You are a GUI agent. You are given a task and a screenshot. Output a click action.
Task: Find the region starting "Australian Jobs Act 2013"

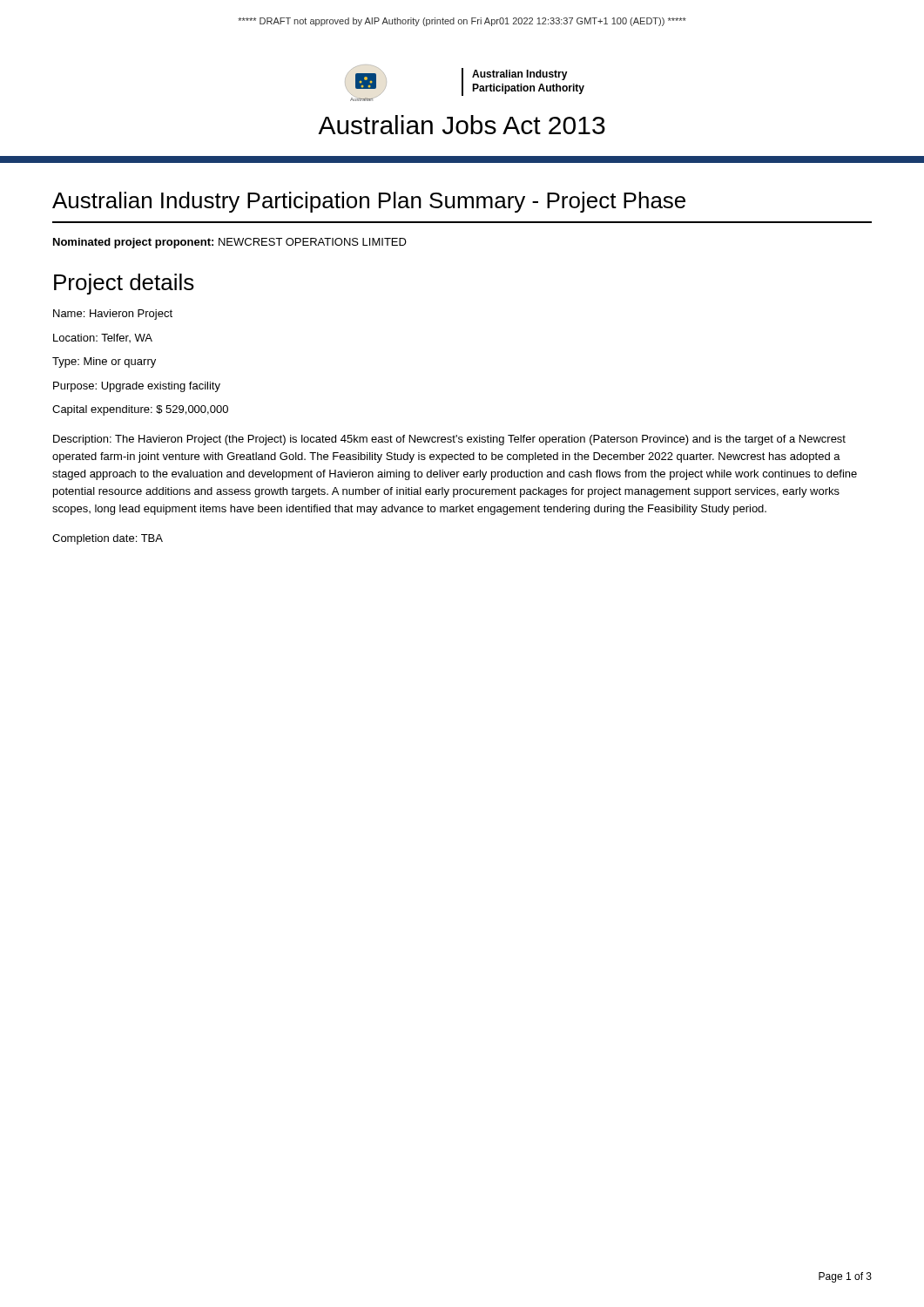[462, 125]
